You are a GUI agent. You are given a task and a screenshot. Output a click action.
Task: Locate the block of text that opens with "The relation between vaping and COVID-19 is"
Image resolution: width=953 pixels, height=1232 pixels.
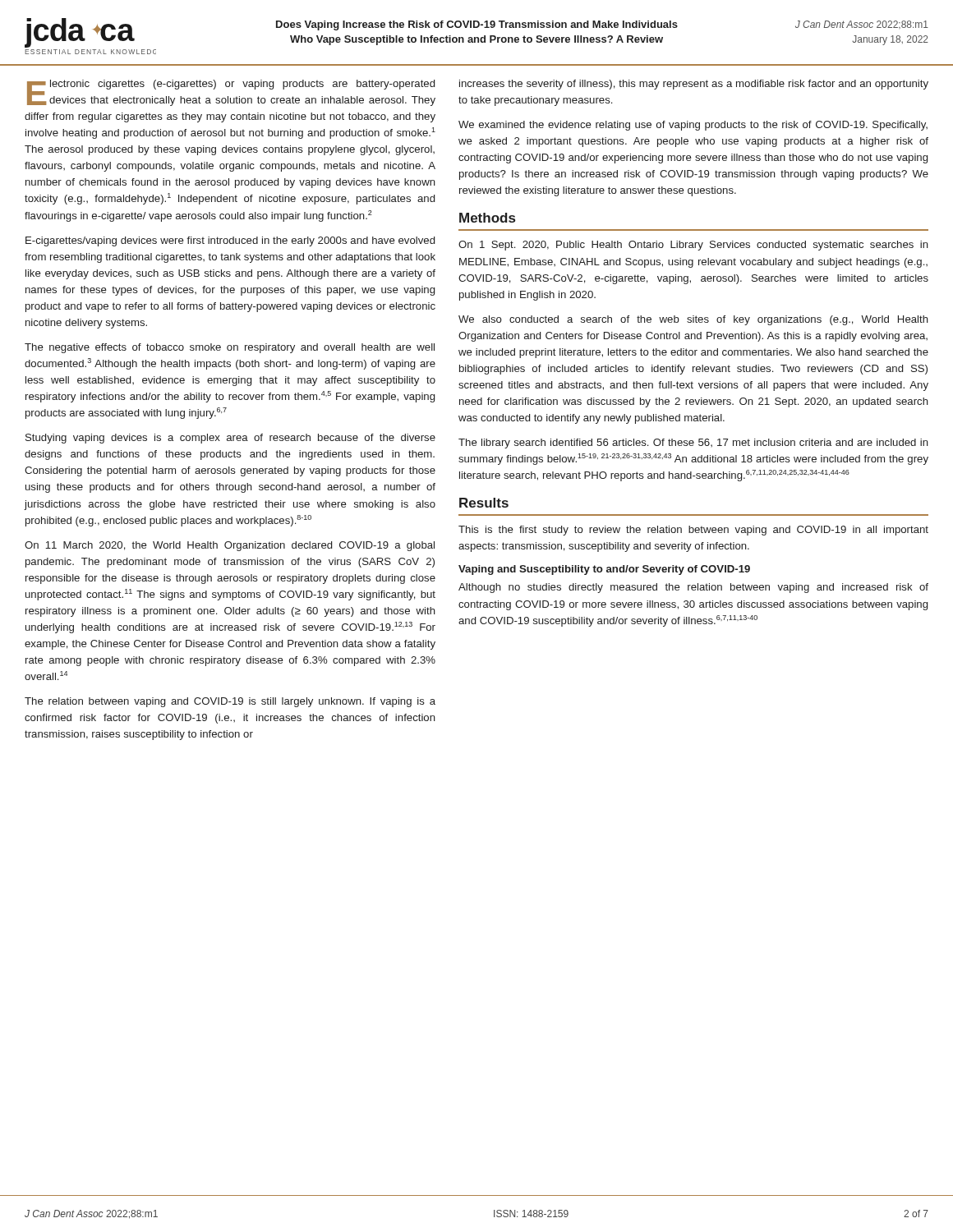[230, 718]
